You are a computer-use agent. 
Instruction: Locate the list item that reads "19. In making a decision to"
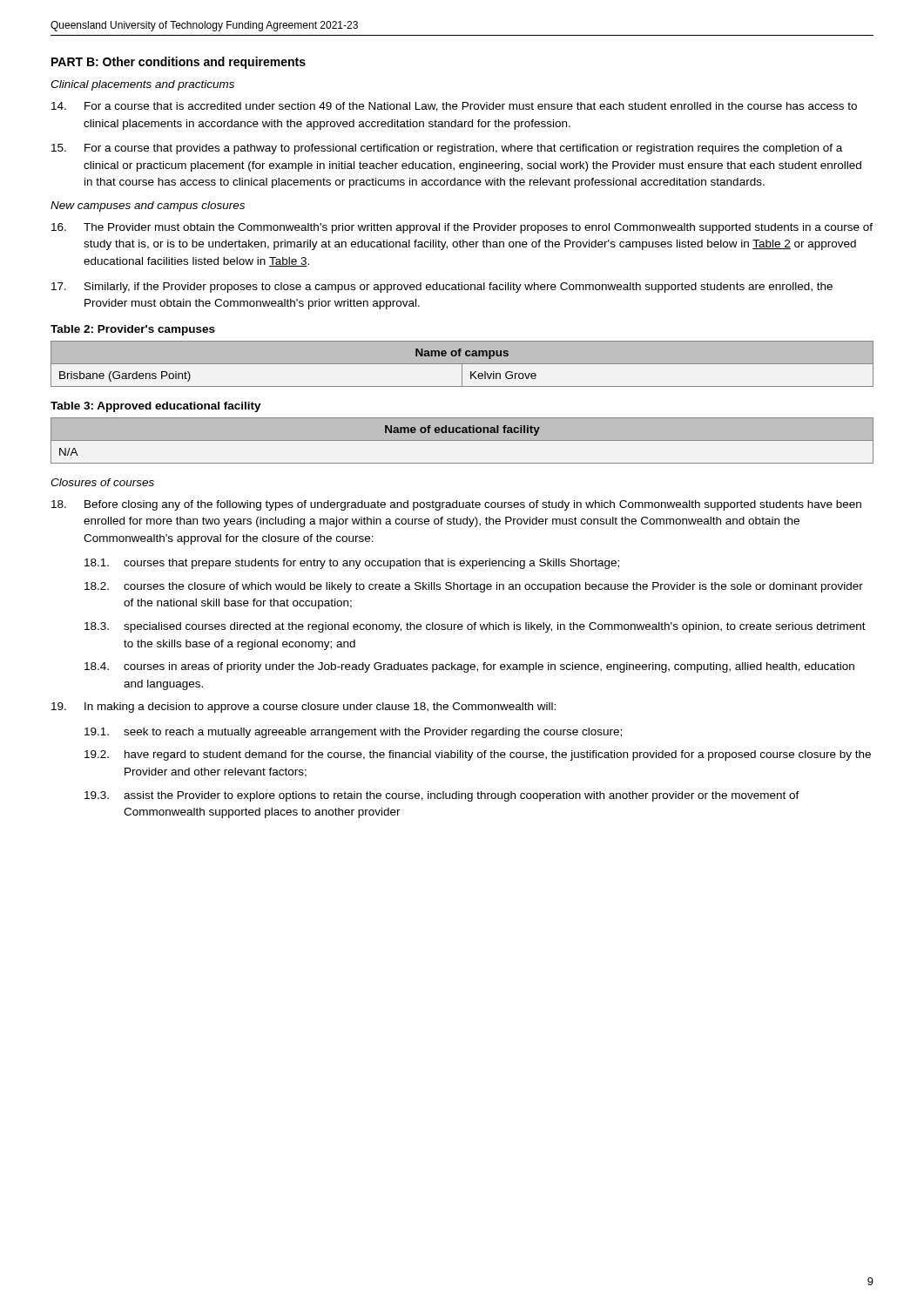tap(462, 707)
